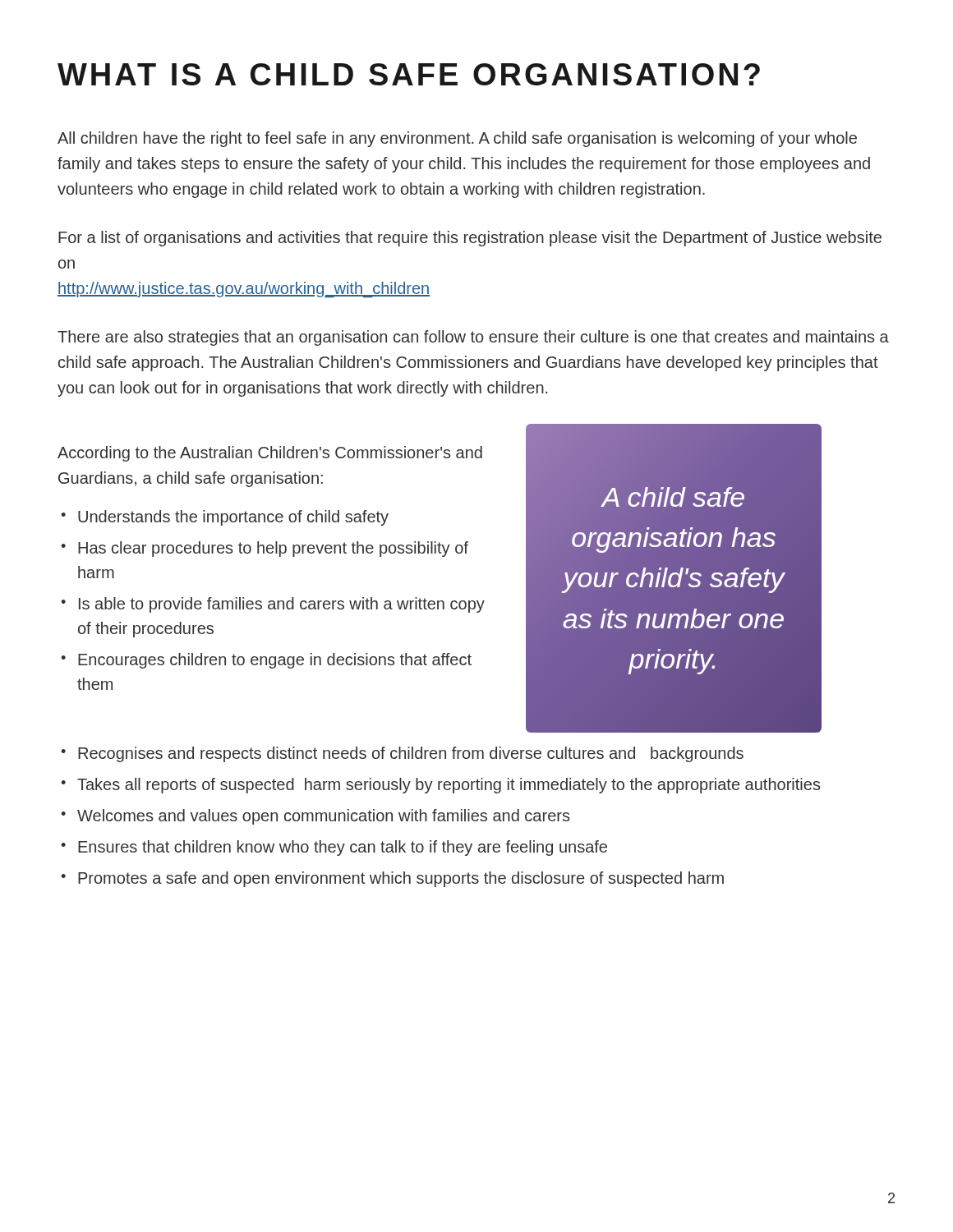Click the passage that begins "Welcomes and values open communication"
953x1232 pixels.
point(324,816)
